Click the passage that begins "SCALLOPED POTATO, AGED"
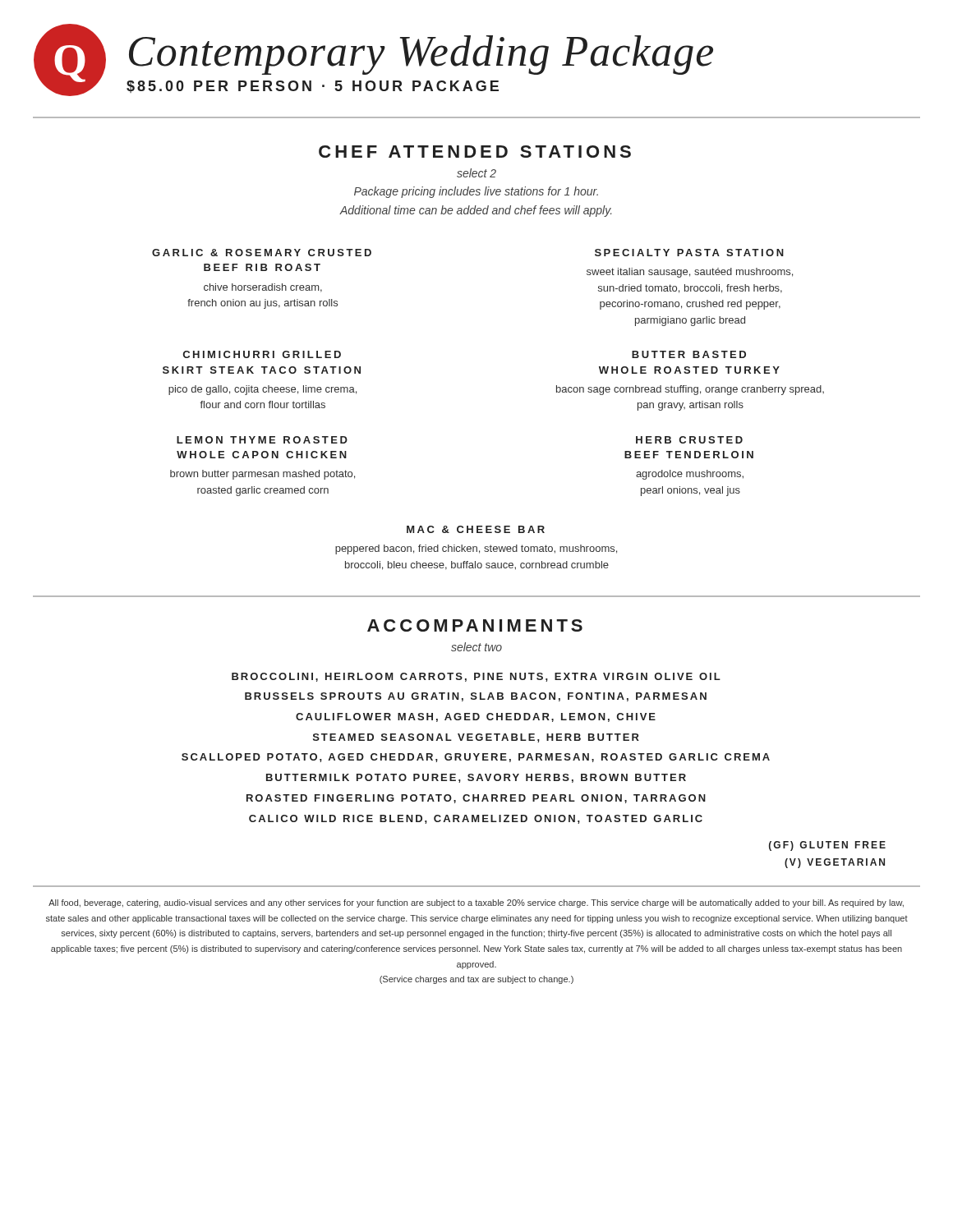Image resolution: width=953 pixels, height=1232 pixels. point(476,757)
